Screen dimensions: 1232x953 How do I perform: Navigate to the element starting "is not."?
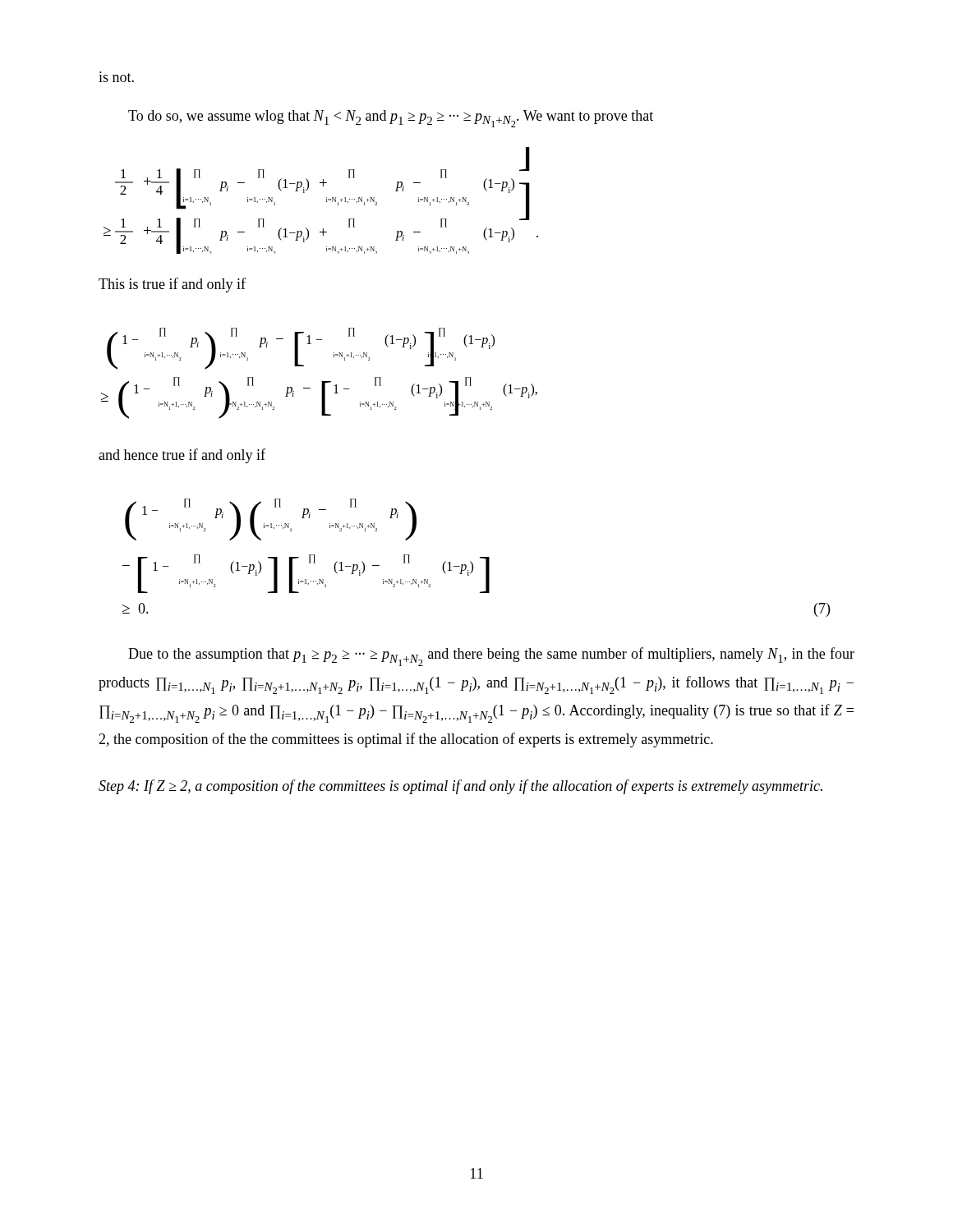point(117,77)
